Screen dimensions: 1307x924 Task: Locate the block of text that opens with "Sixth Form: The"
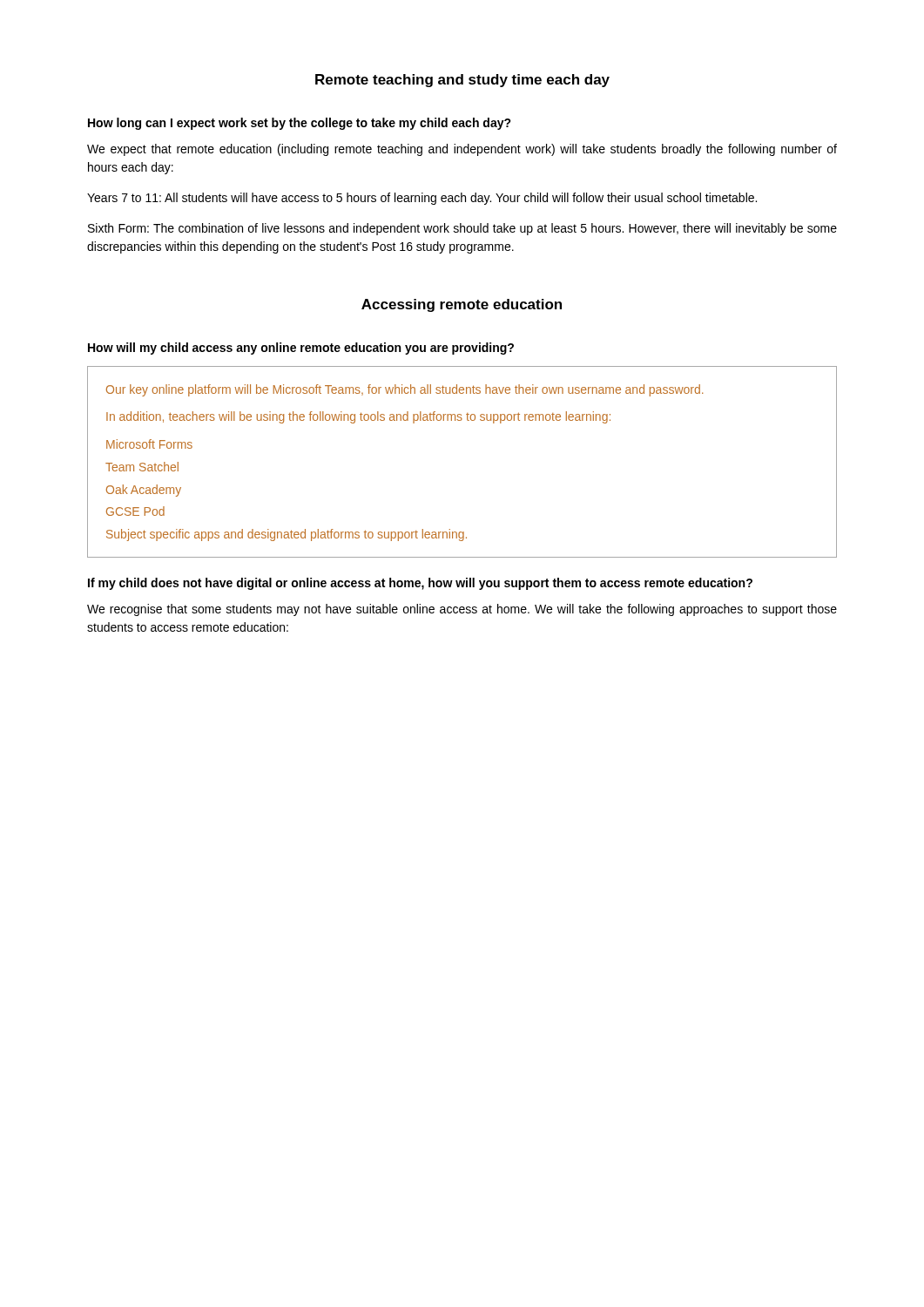click(x=462, y=238)
